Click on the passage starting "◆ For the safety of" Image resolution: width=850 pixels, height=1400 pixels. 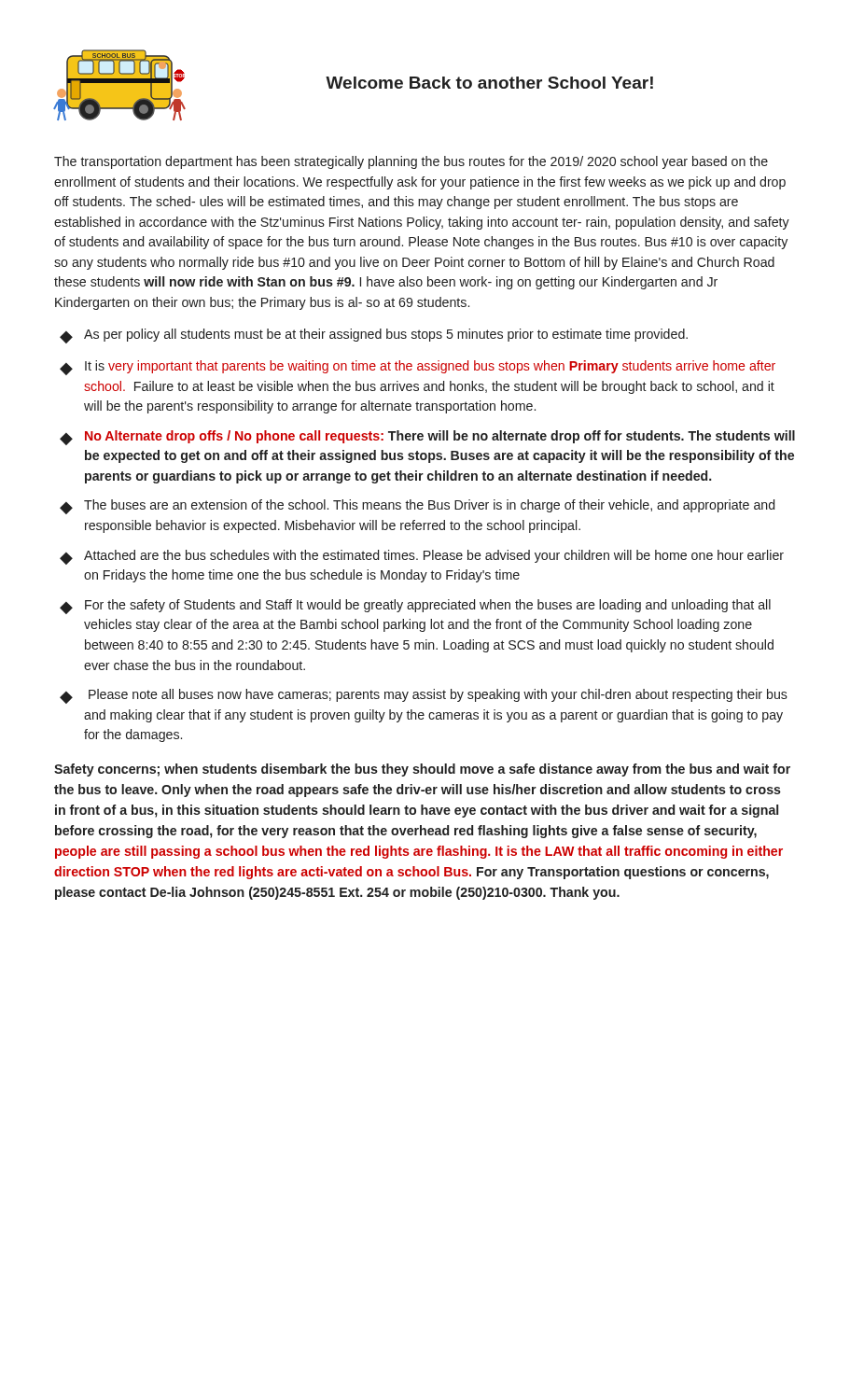point(428,636)
